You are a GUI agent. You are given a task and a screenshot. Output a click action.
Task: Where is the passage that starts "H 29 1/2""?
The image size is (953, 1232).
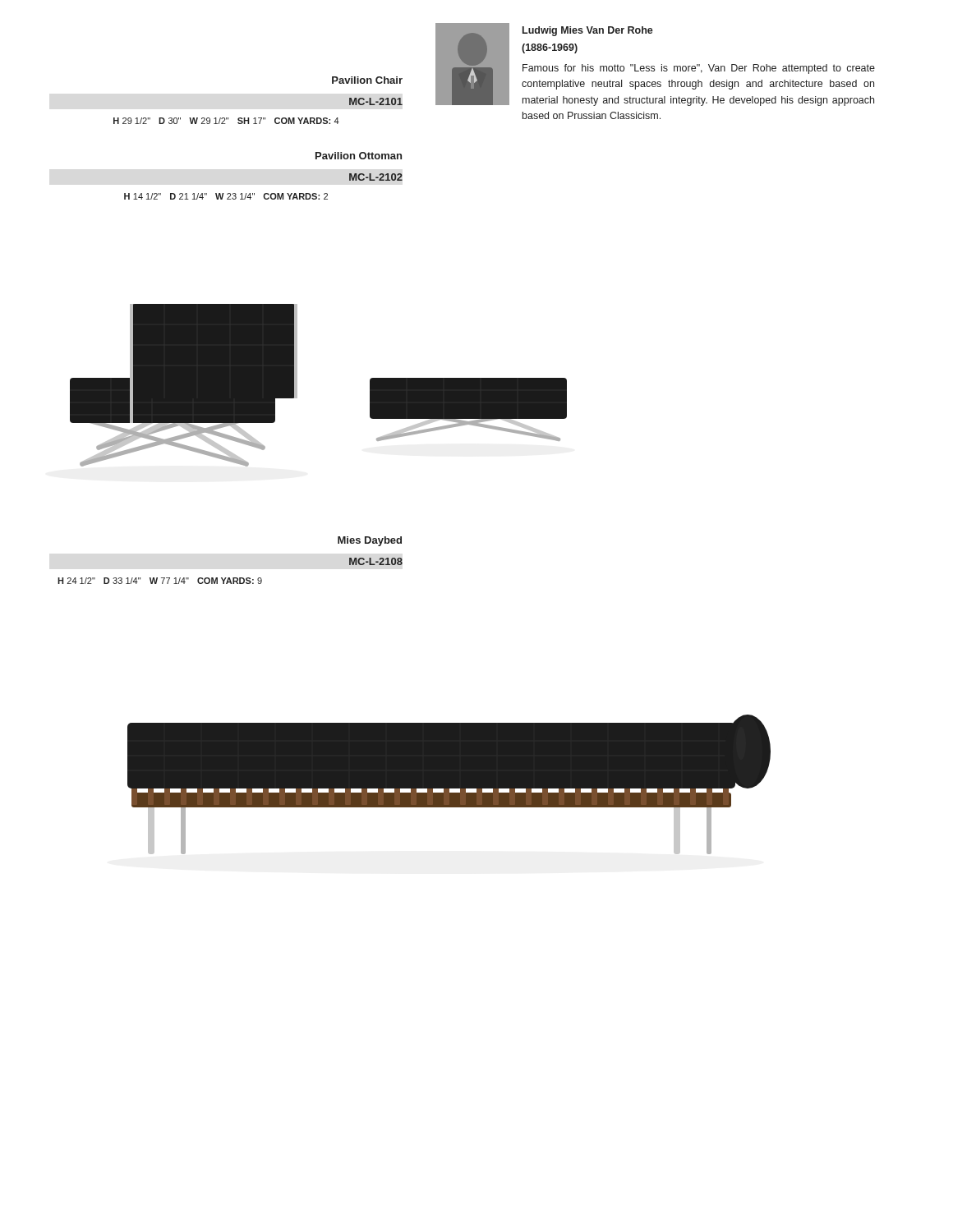pyautogui.click(x=226, y=121)
